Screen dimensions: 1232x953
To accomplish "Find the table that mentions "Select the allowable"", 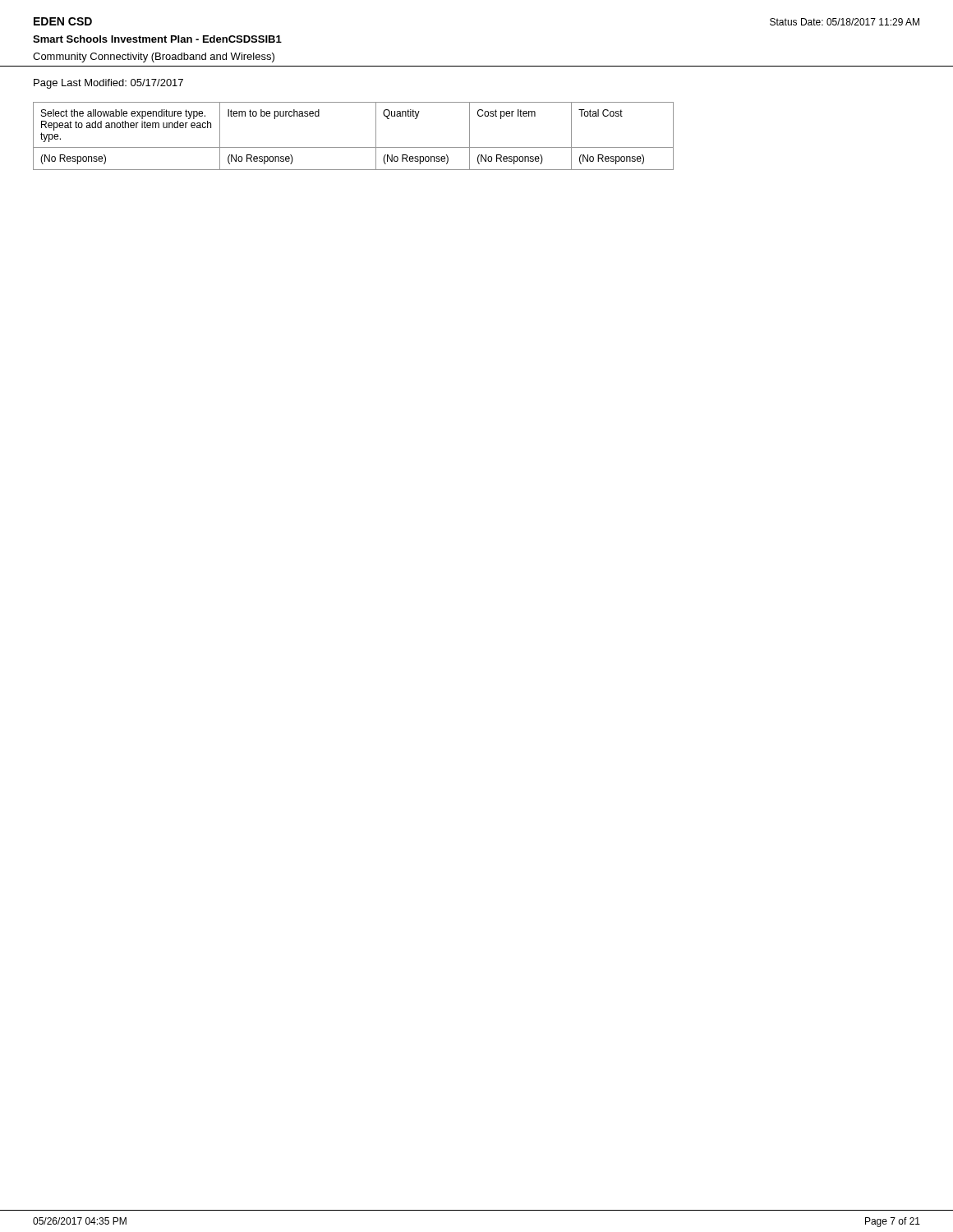I will tap(476, 136).
